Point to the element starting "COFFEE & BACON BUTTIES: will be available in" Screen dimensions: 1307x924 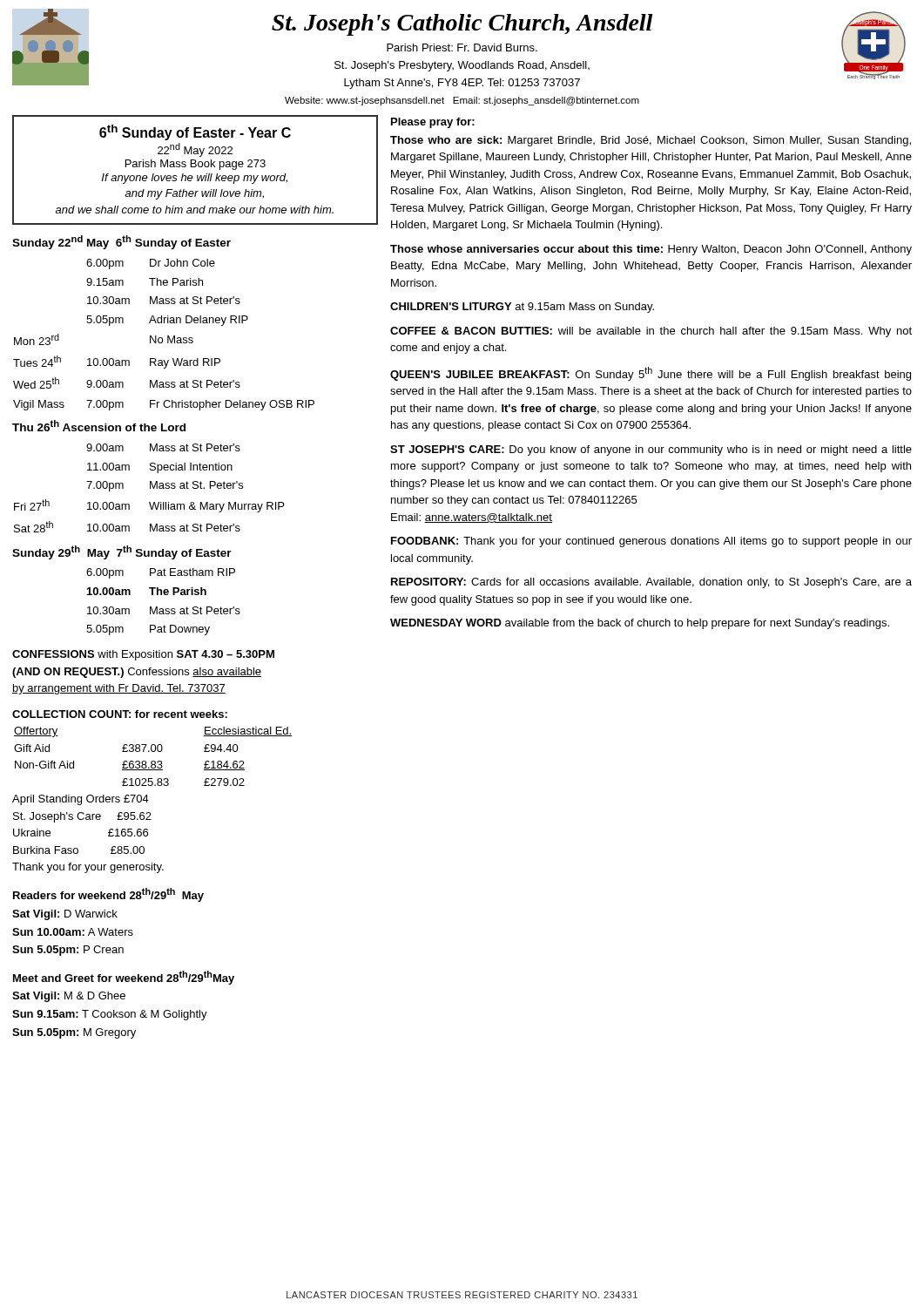tap(651, 339)
